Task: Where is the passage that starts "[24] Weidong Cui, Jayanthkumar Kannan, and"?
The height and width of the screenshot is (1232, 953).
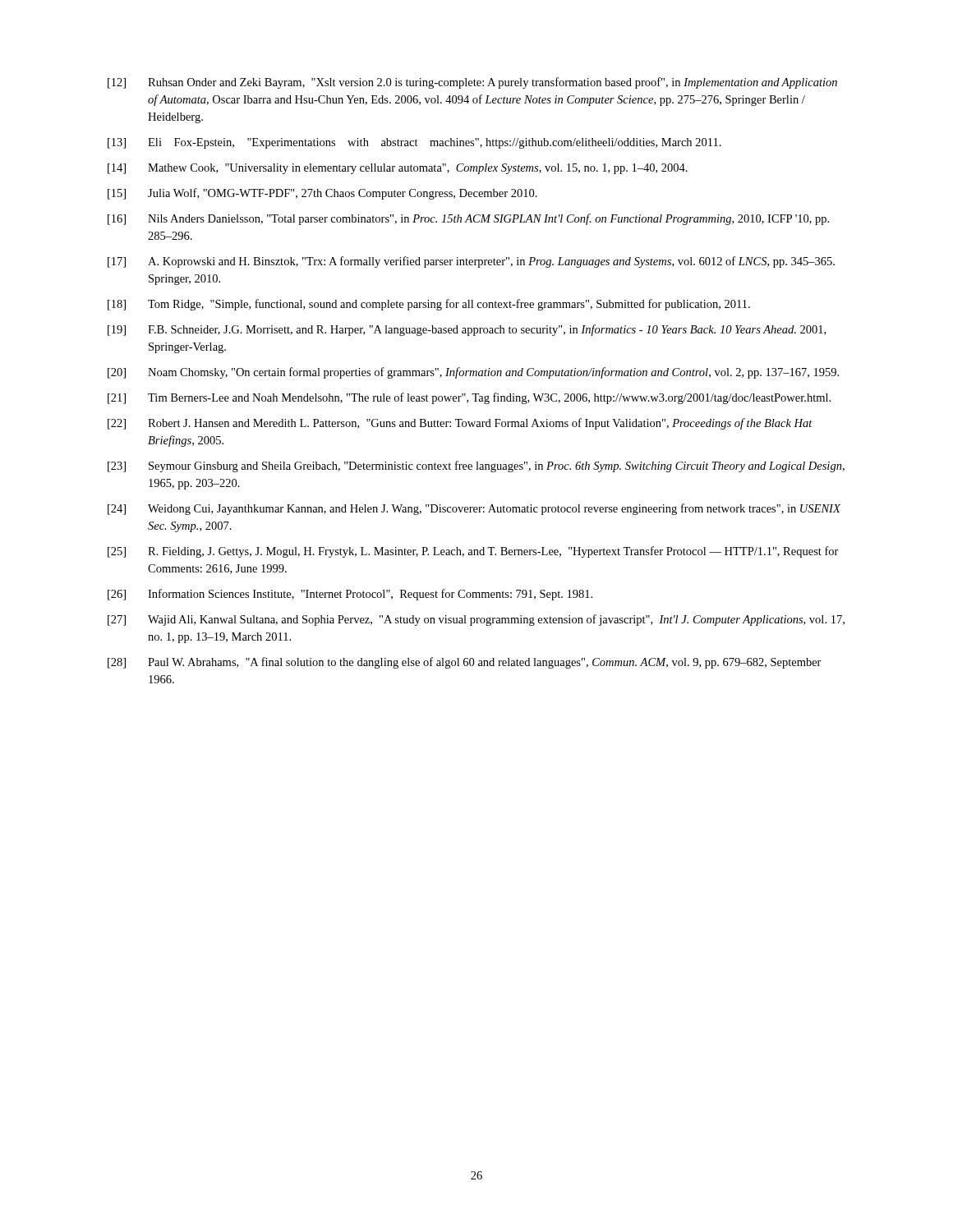Action: pyautogui.click(x=476, y=518)
